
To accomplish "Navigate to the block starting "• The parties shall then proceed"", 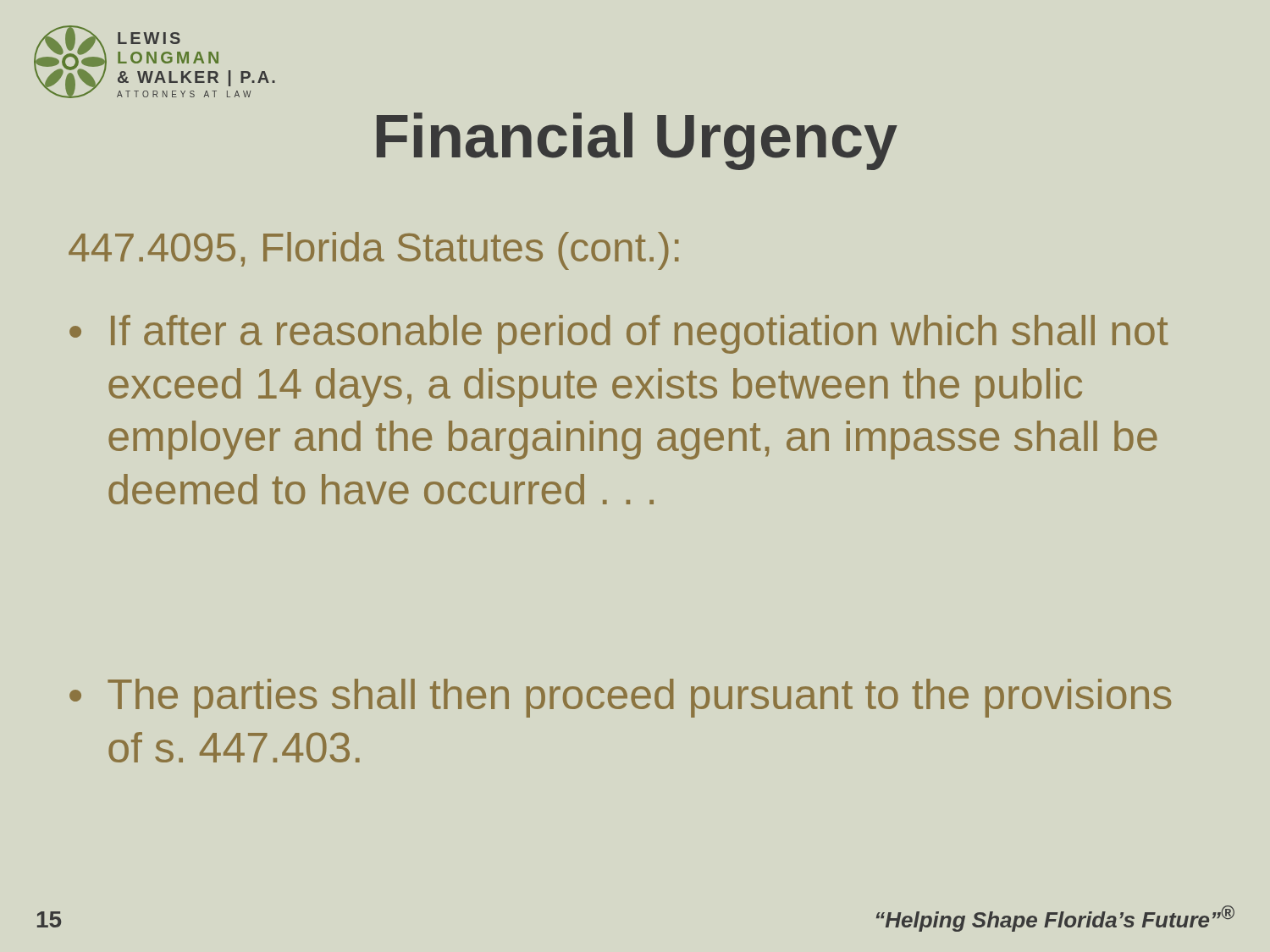I will point(635,721).
